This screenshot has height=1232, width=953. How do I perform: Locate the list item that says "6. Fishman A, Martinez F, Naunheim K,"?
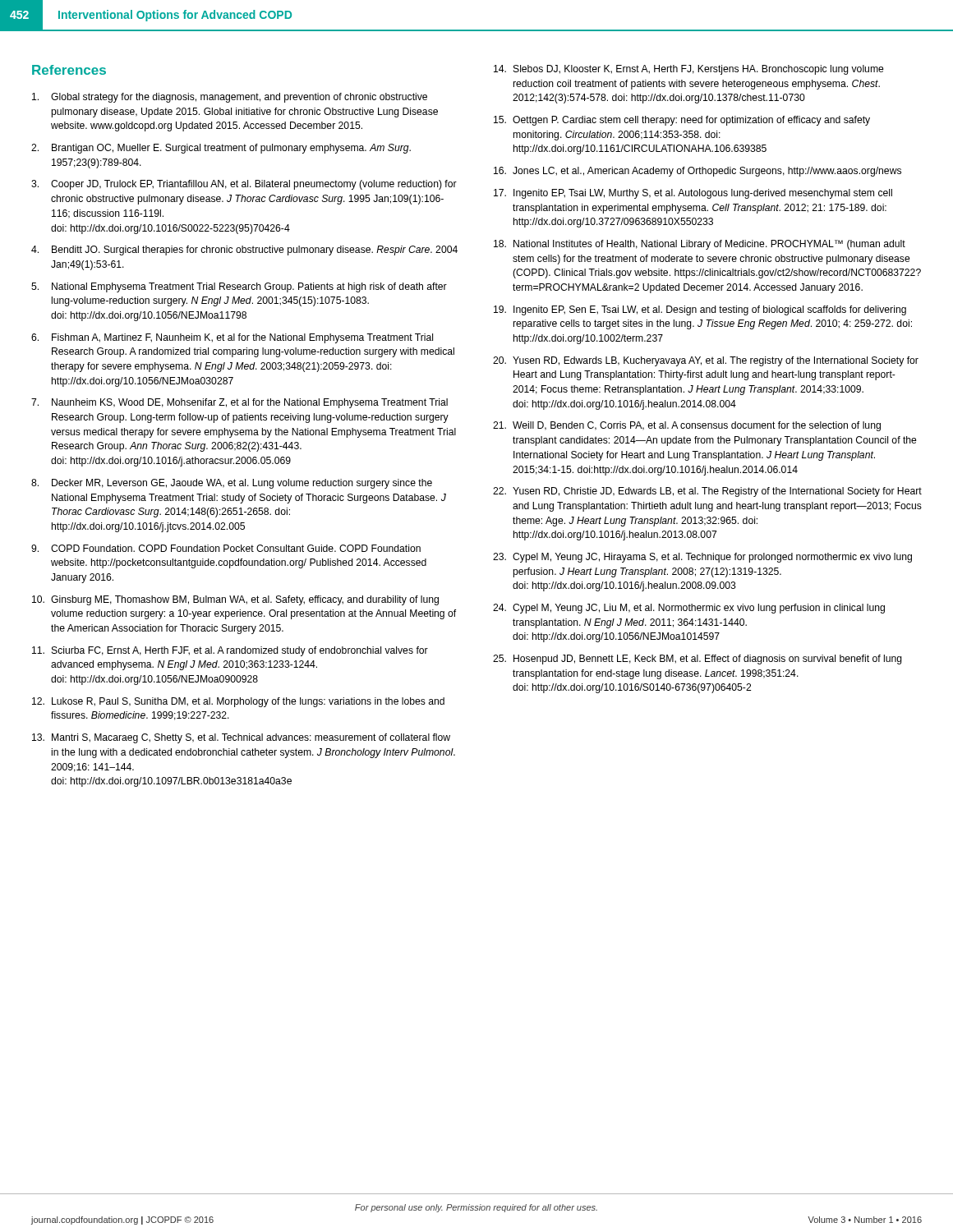click(246, 360)
